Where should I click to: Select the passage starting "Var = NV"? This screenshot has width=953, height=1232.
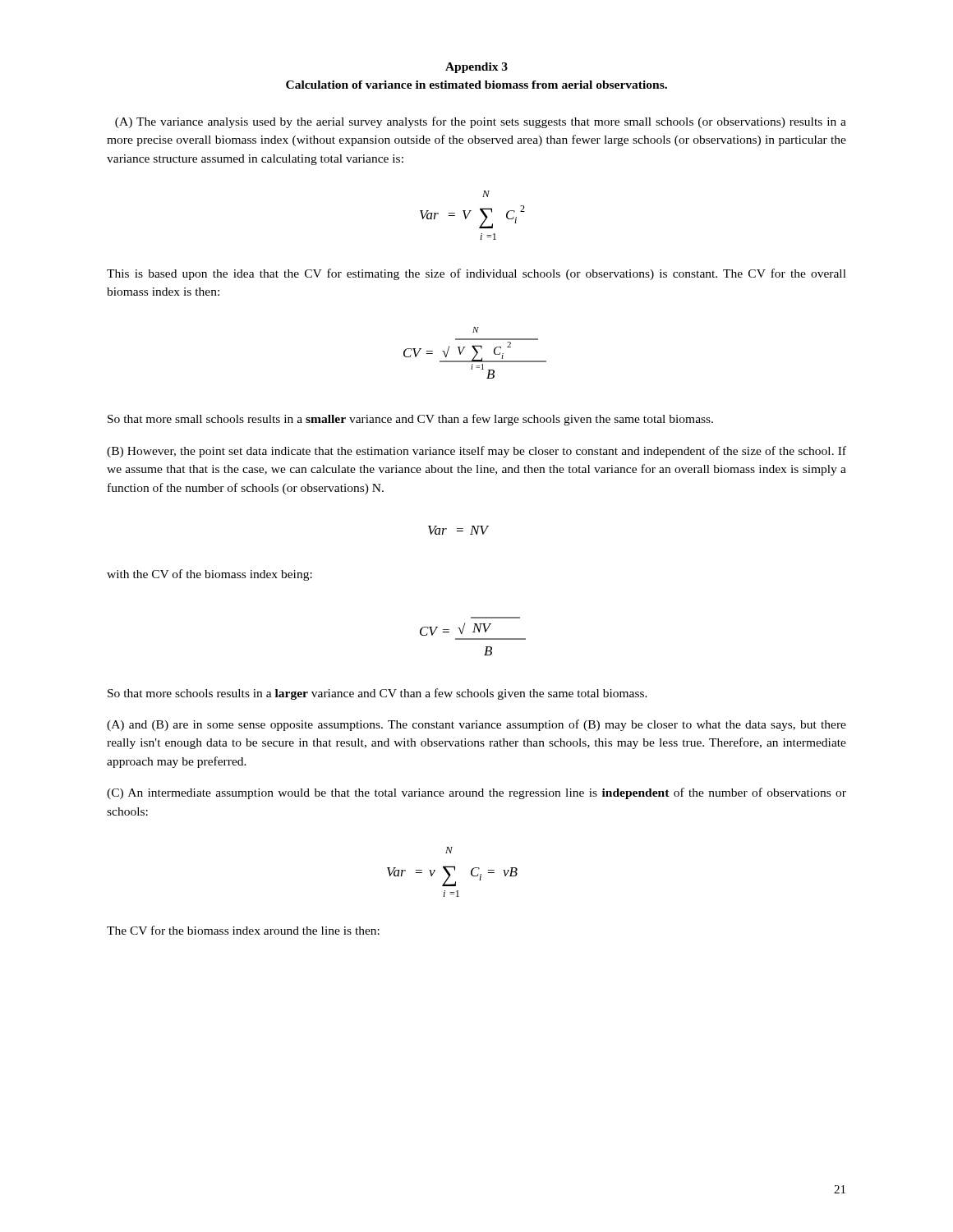pyautogui.click(x=476, y=528)
